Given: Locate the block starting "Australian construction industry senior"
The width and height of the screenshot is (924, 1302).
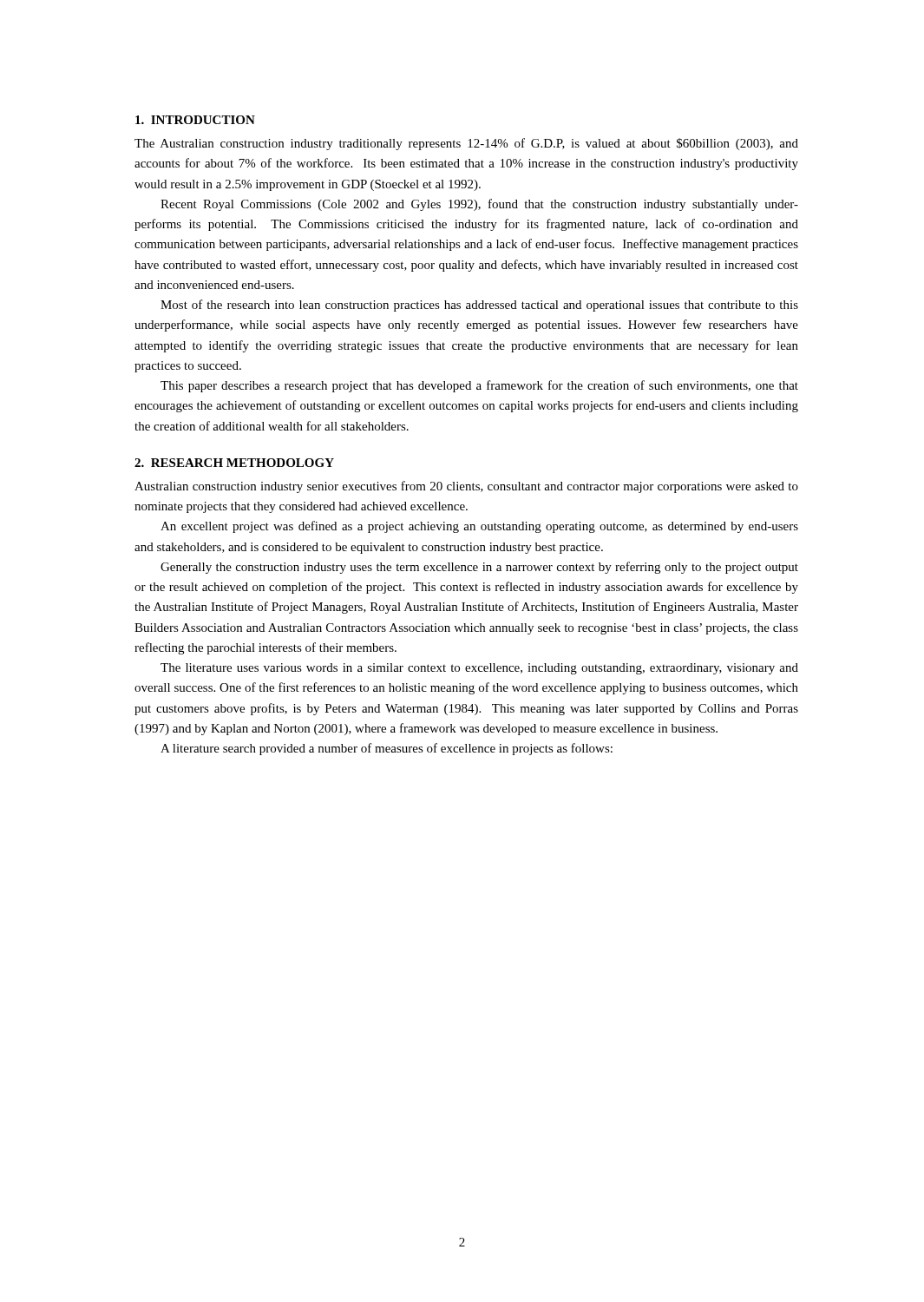Looking at the screenshot, I should pyautogui.click(x=466, y=496).
